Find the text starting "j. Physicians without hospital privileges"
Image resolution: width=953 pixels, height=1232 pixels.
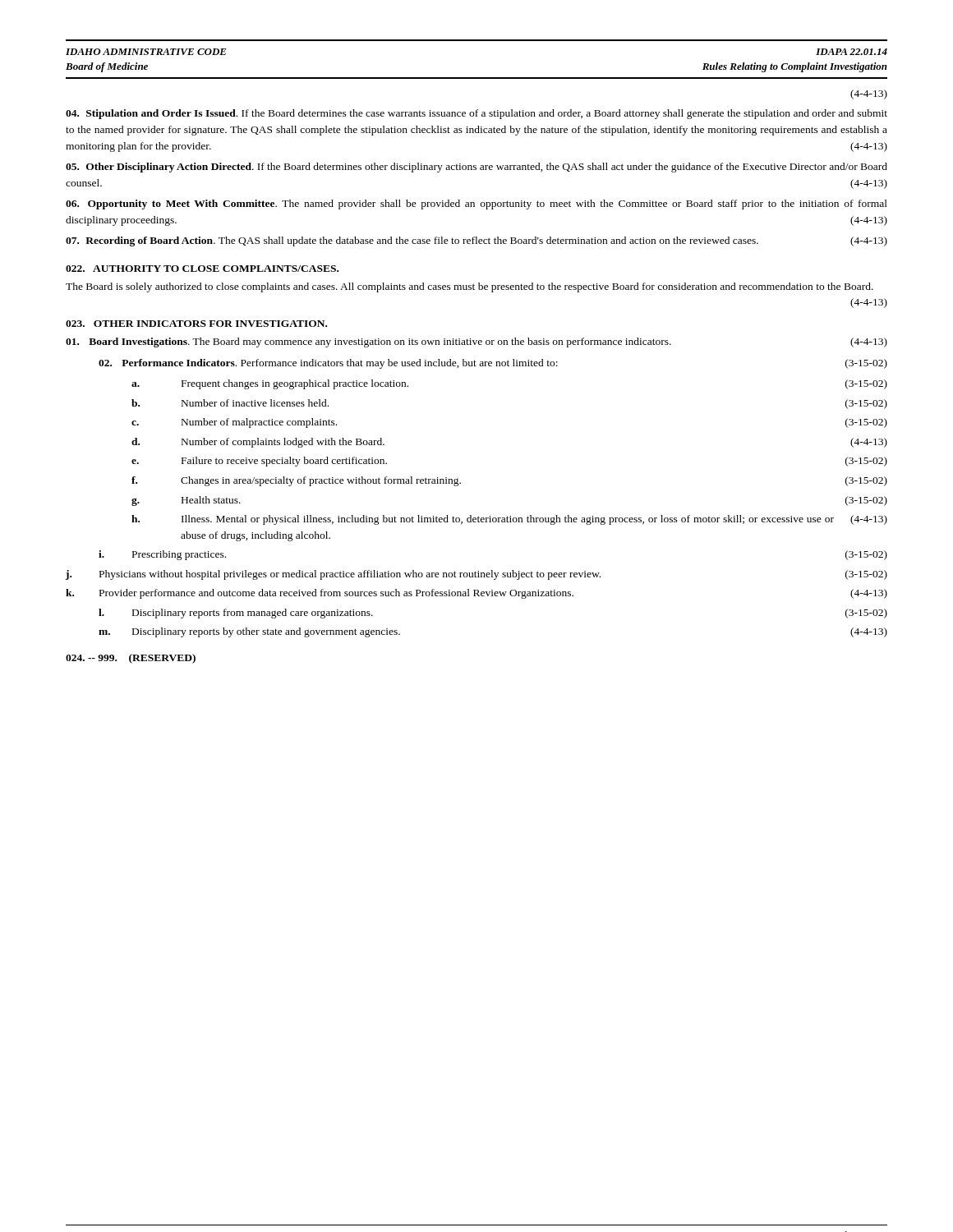[476, 574]
